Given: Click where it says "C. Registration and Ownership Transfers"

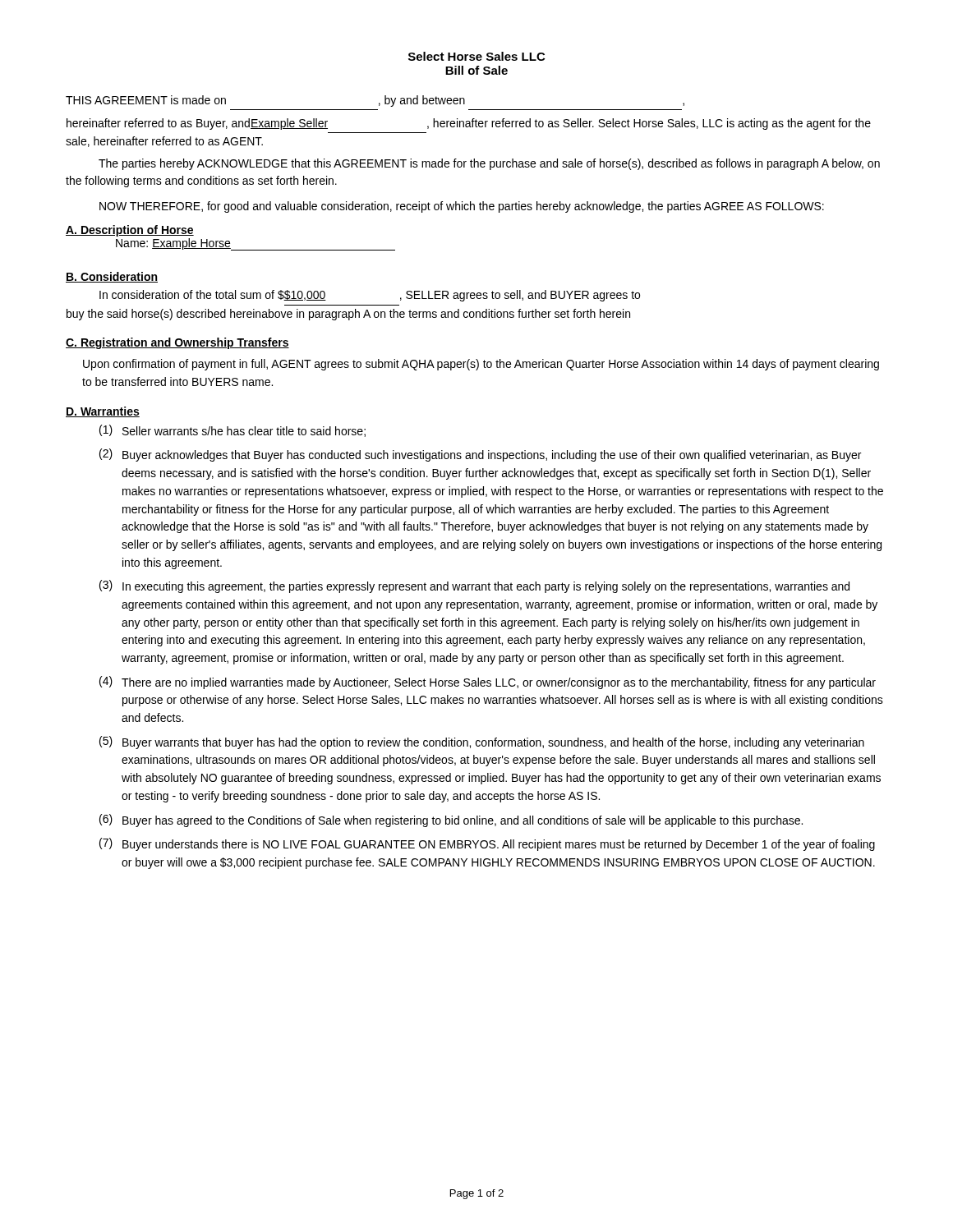Looking at the screenshot, I should [x=177, y=343].
